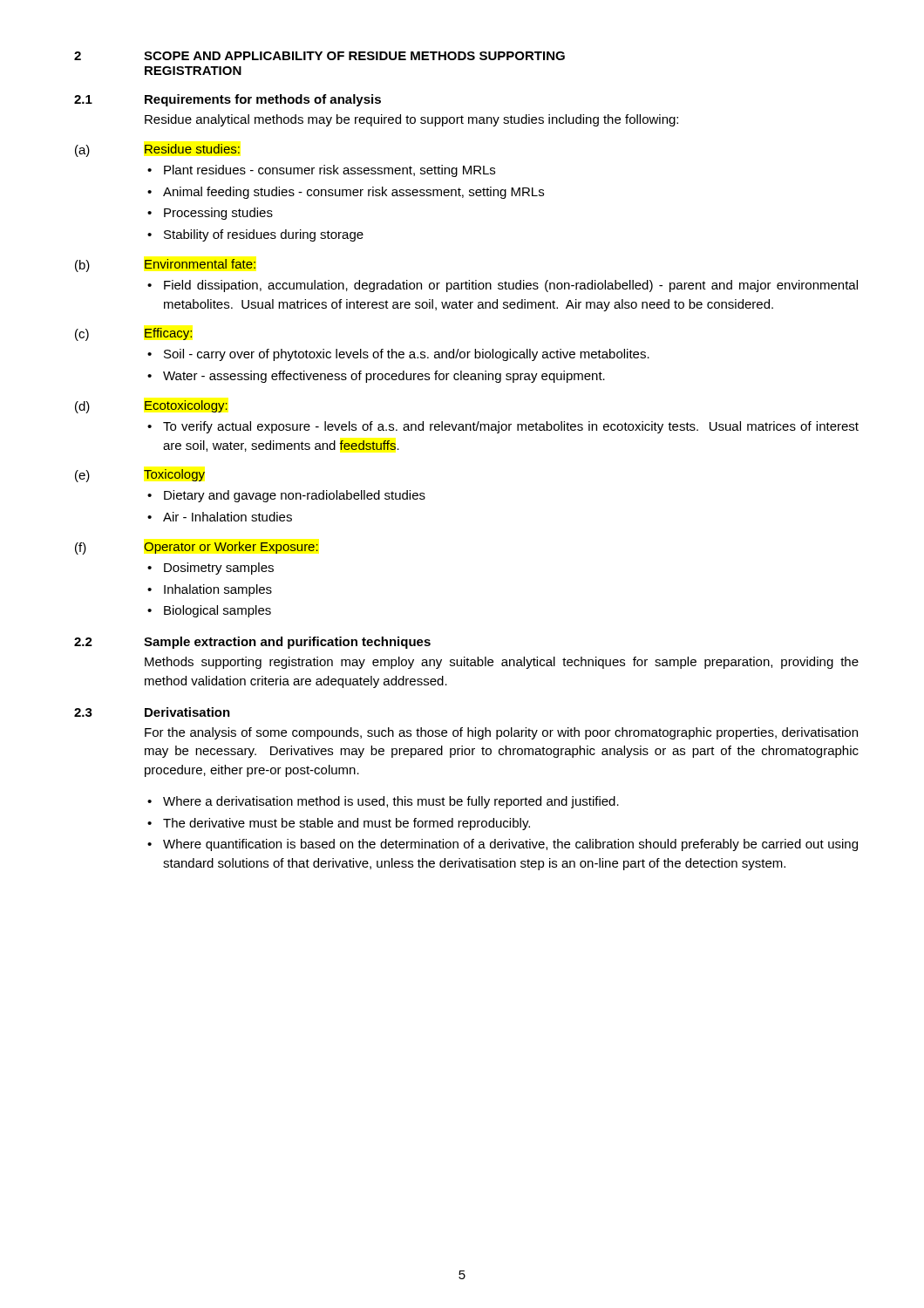924x1308 pixels.
Task: Locate the text starting "To verify actual exposure"
Action: coord(511,435)
